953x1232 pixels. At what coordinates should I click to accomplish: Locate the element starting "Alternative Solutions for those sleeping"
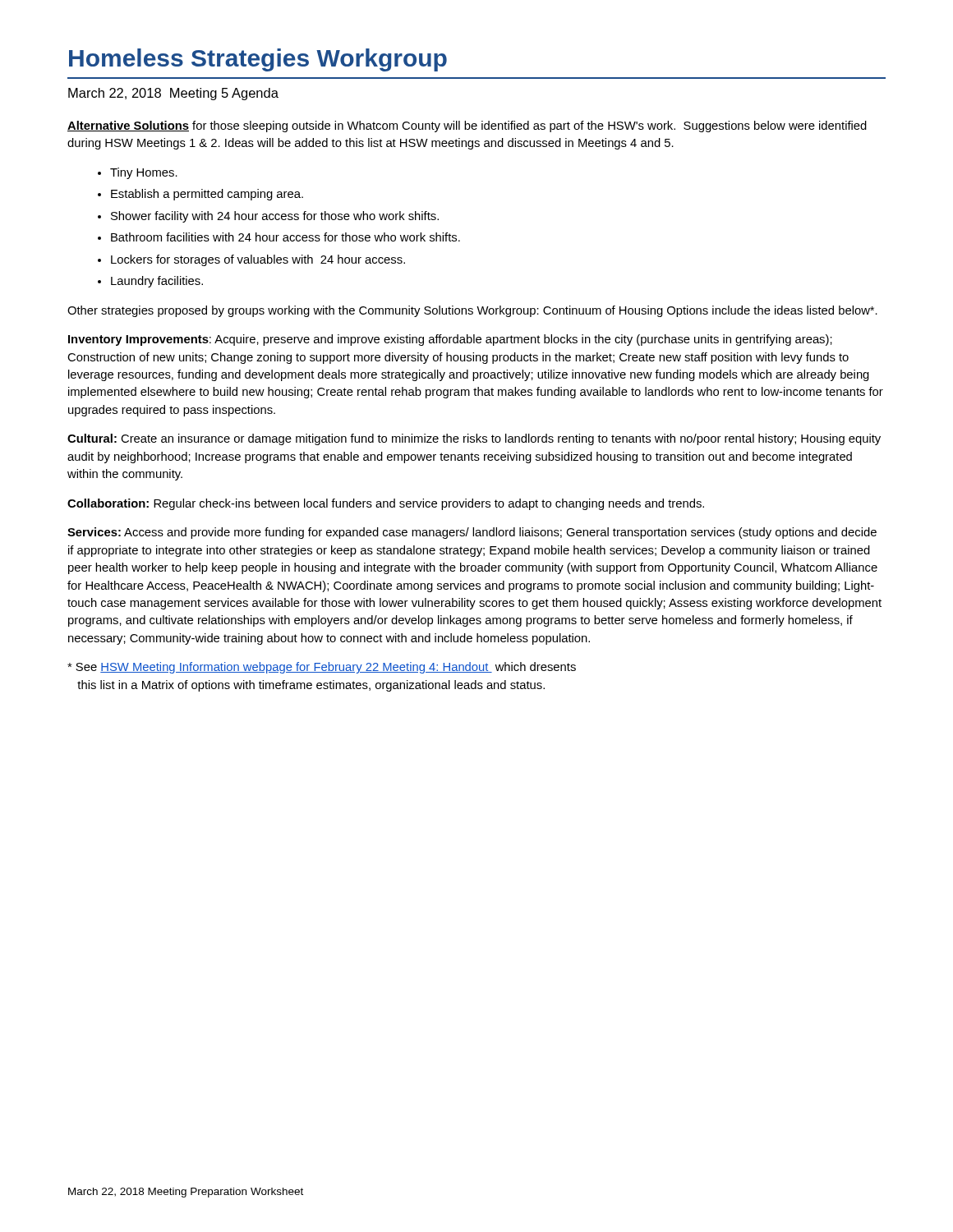[x=467, y=134]
